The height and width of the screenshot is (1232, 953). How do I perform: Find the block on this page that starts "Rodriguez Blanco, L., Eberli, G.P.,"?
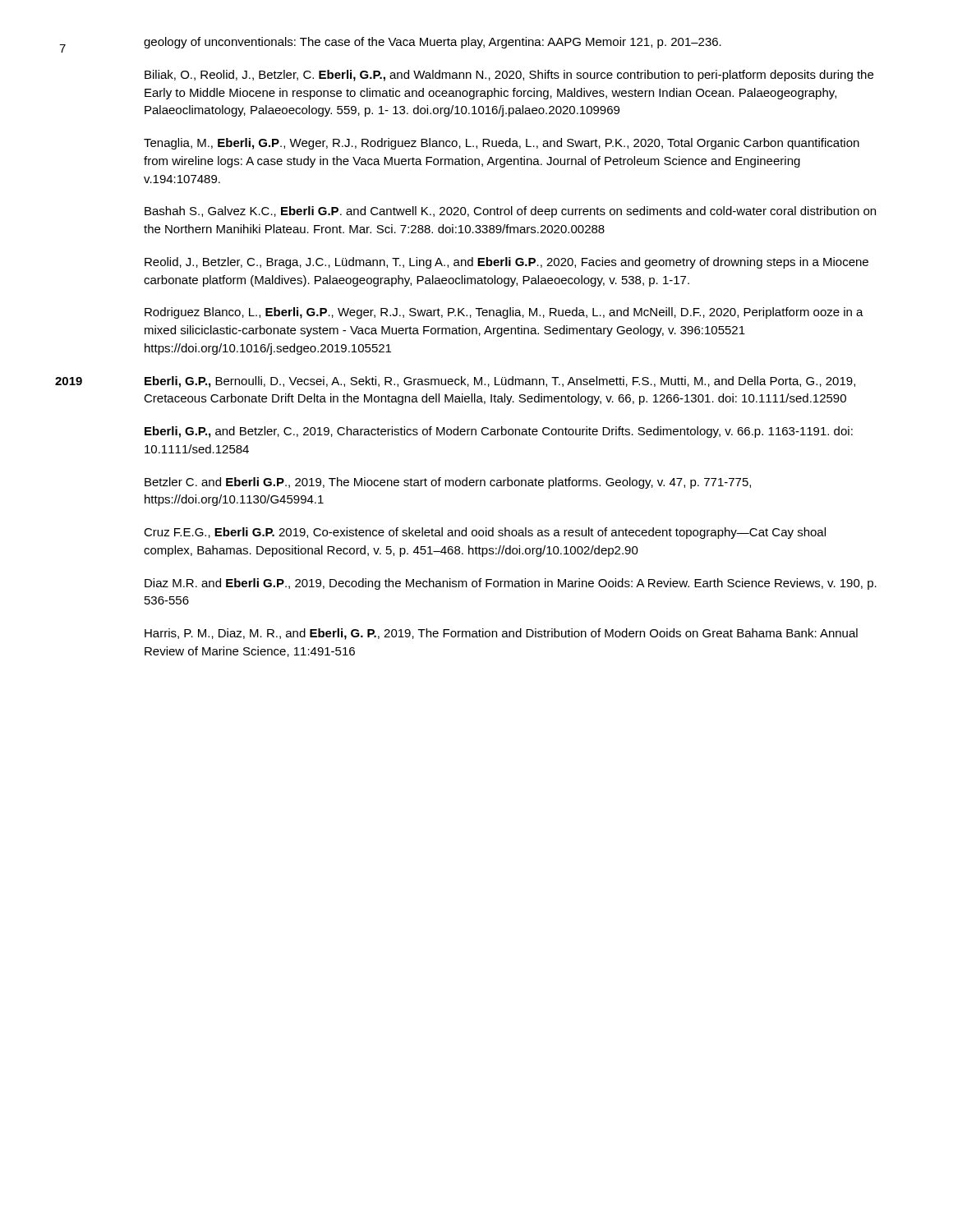503,330
